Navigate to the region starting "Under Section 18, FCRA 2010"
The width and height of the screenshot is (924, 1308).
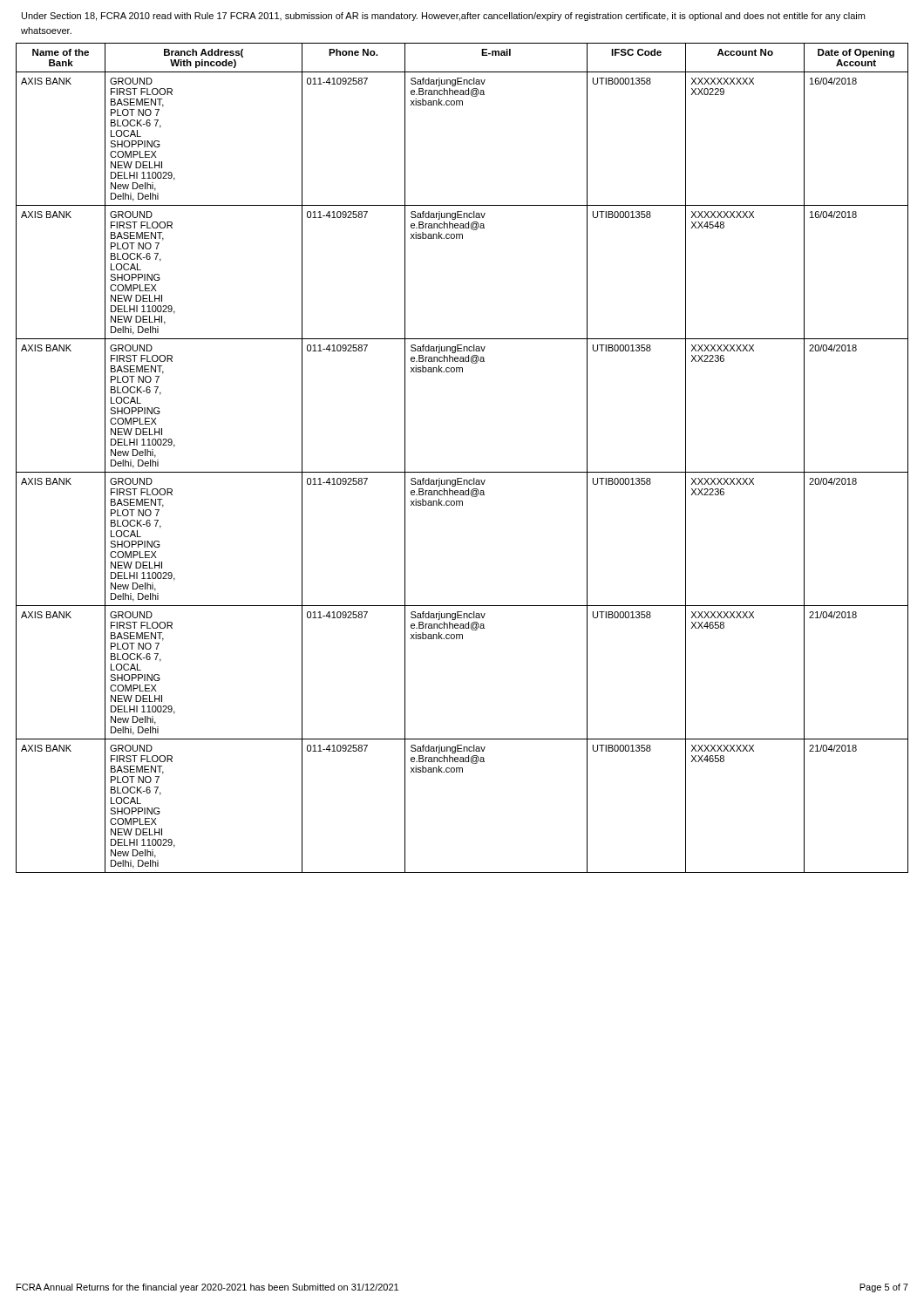[443, 23]
